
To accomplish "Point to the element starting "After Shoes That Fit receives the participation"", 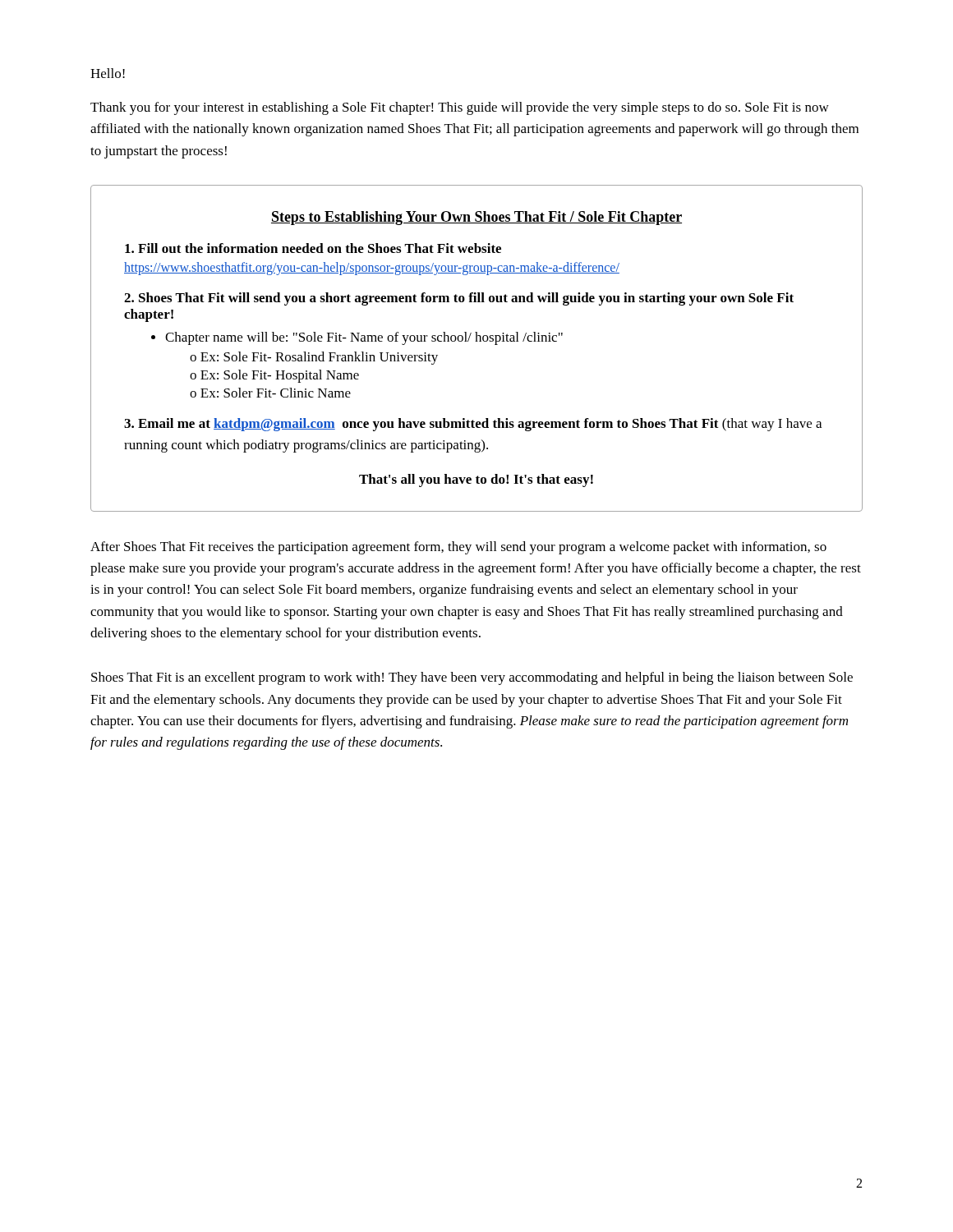I will (475, 590).
